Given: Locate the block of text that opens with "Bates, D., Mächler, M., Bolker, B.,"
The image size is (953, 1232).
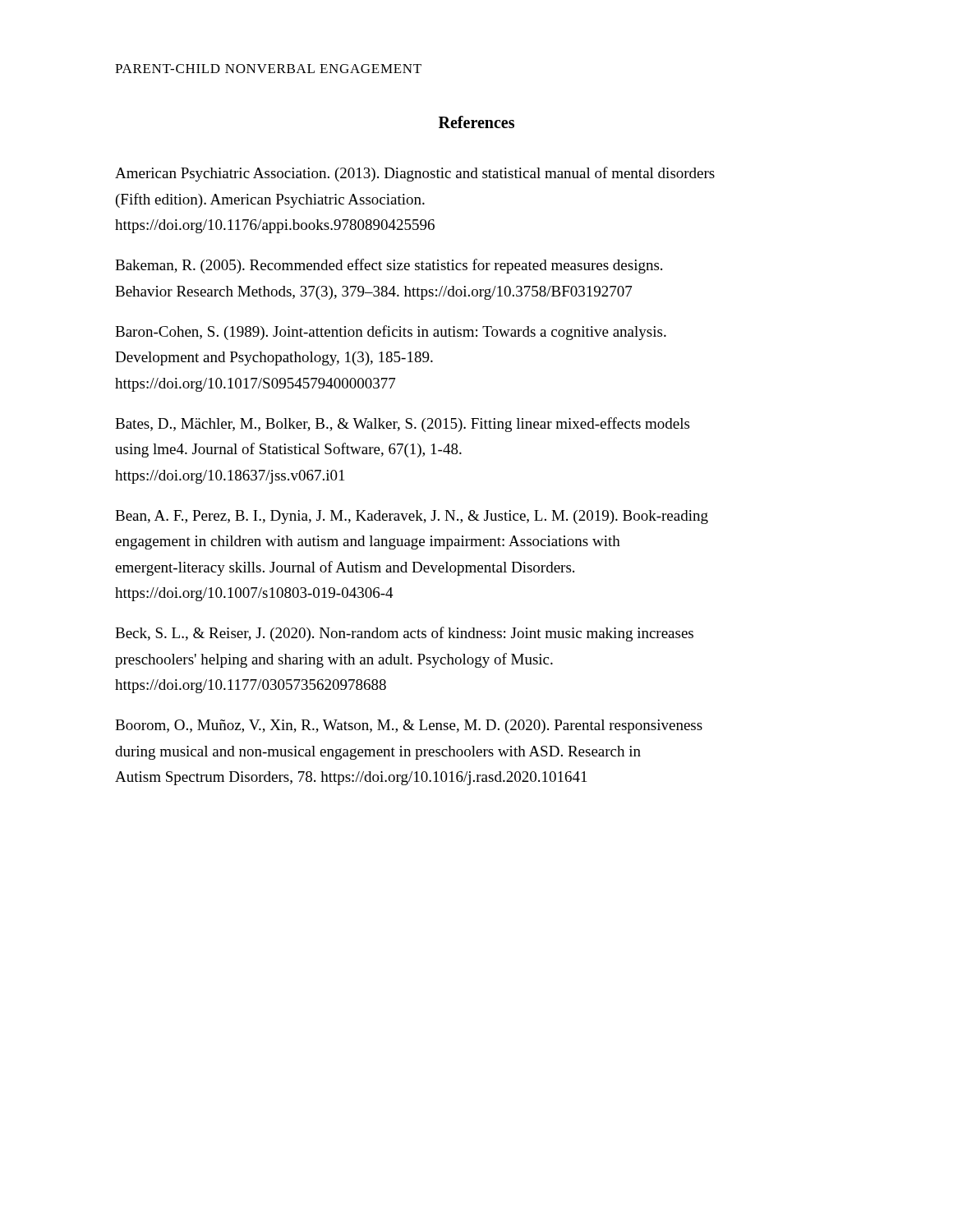Looking at the screenshot, I should coord(402,425).
